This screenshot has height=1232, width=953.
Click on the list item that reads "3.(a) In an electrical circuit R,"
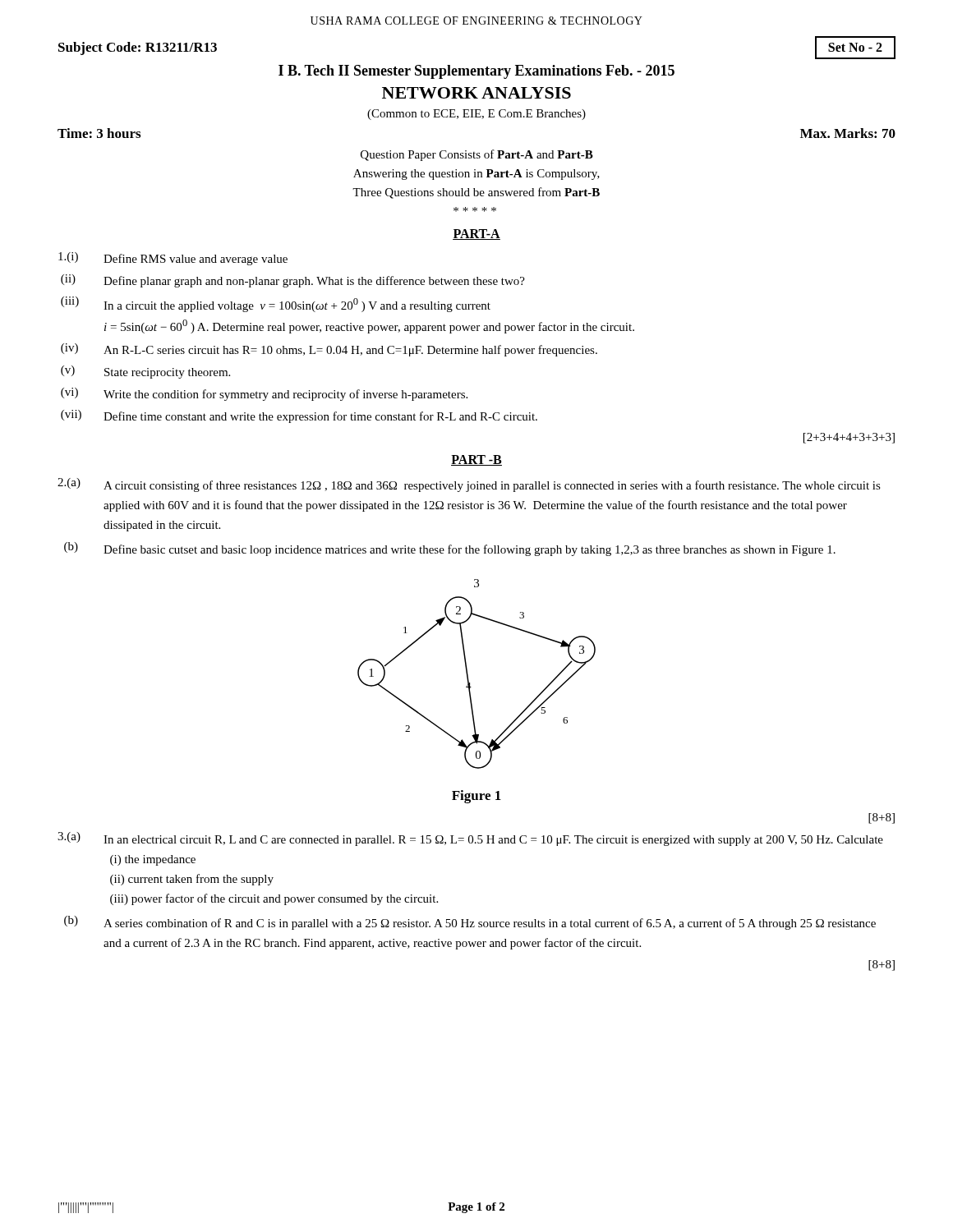[470, 839]
